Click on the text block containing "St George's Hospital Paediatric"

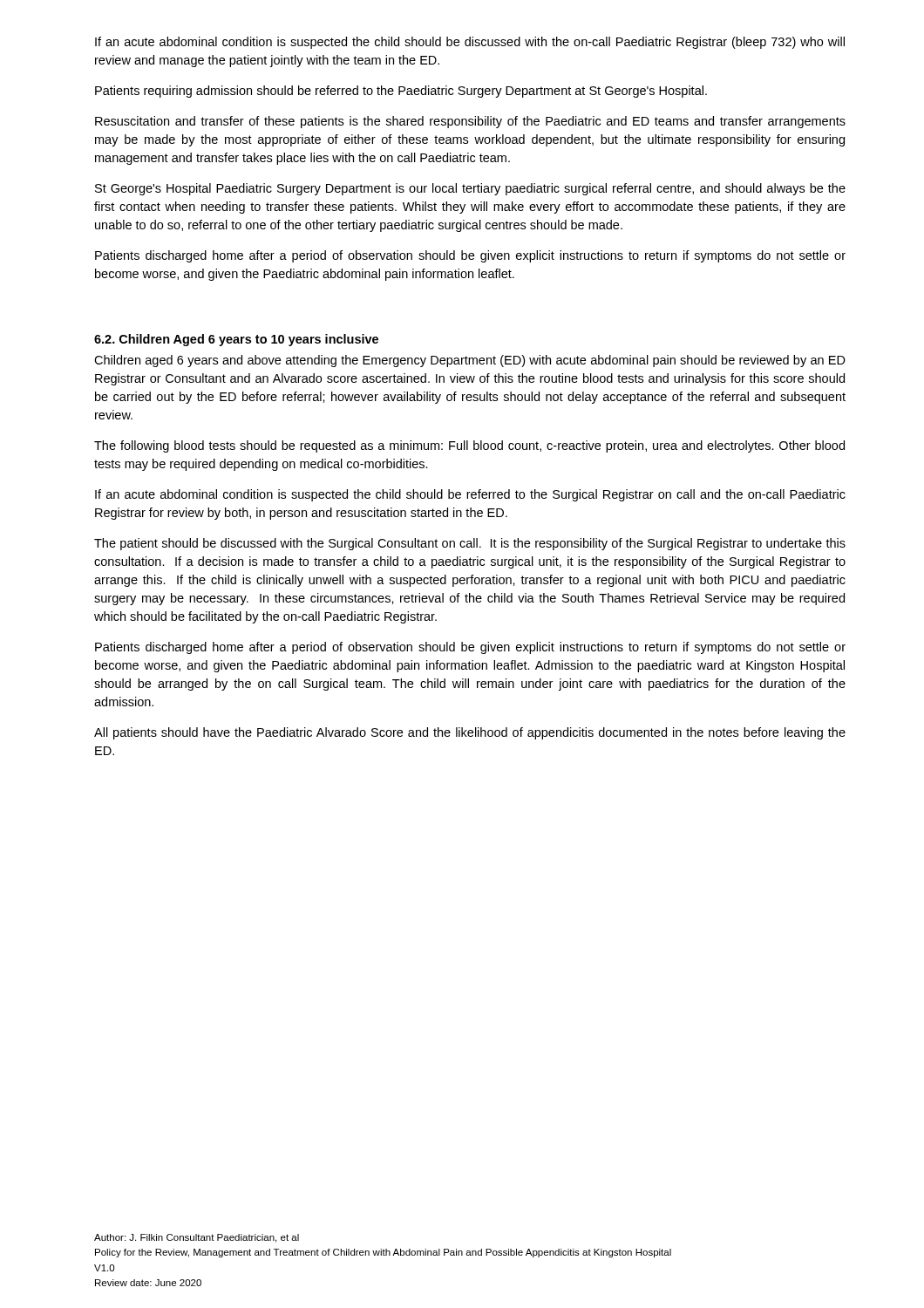470,207
